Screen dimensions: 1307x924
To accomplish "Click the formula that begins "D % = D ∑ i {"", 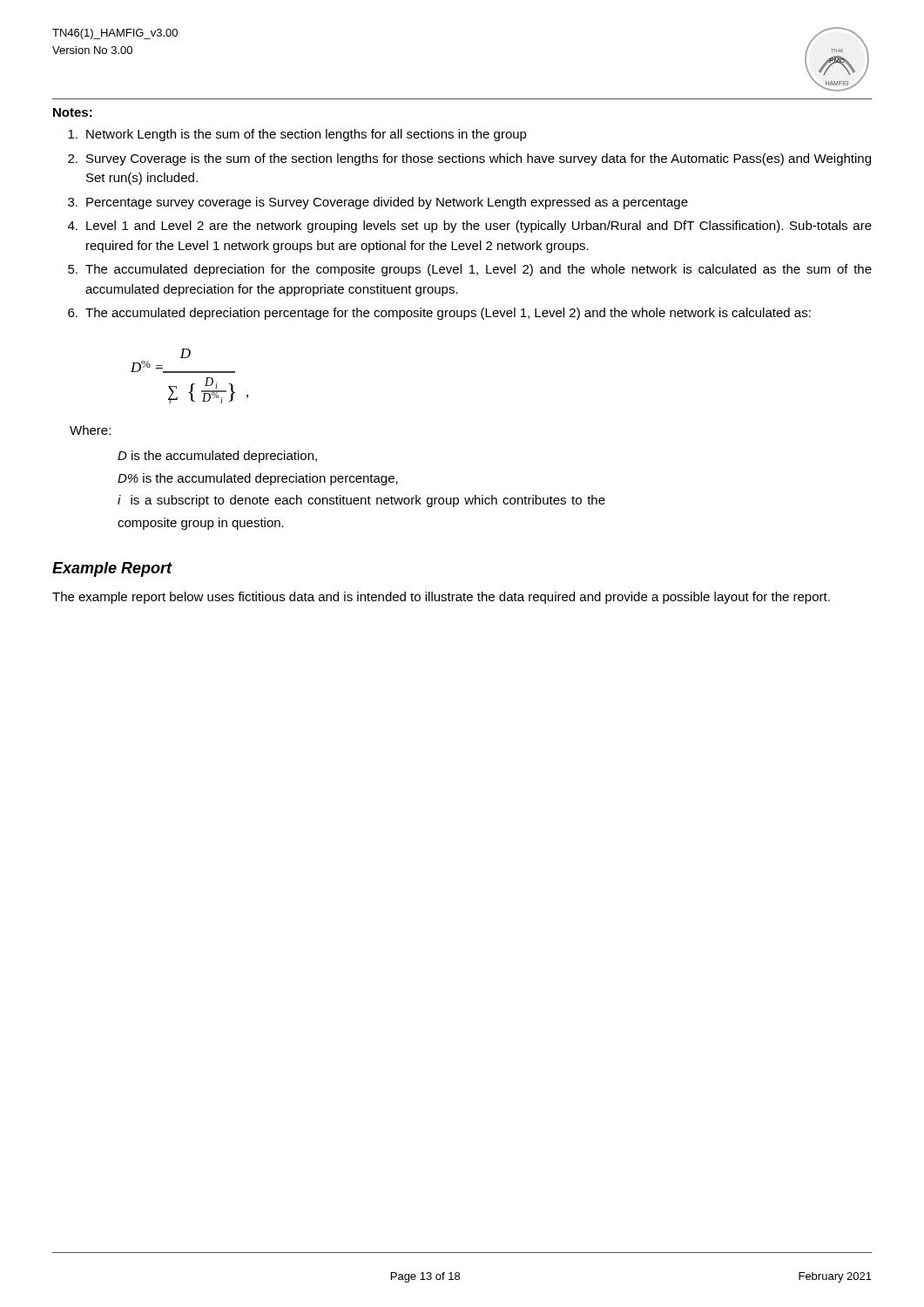I will [x=218, y=371].
